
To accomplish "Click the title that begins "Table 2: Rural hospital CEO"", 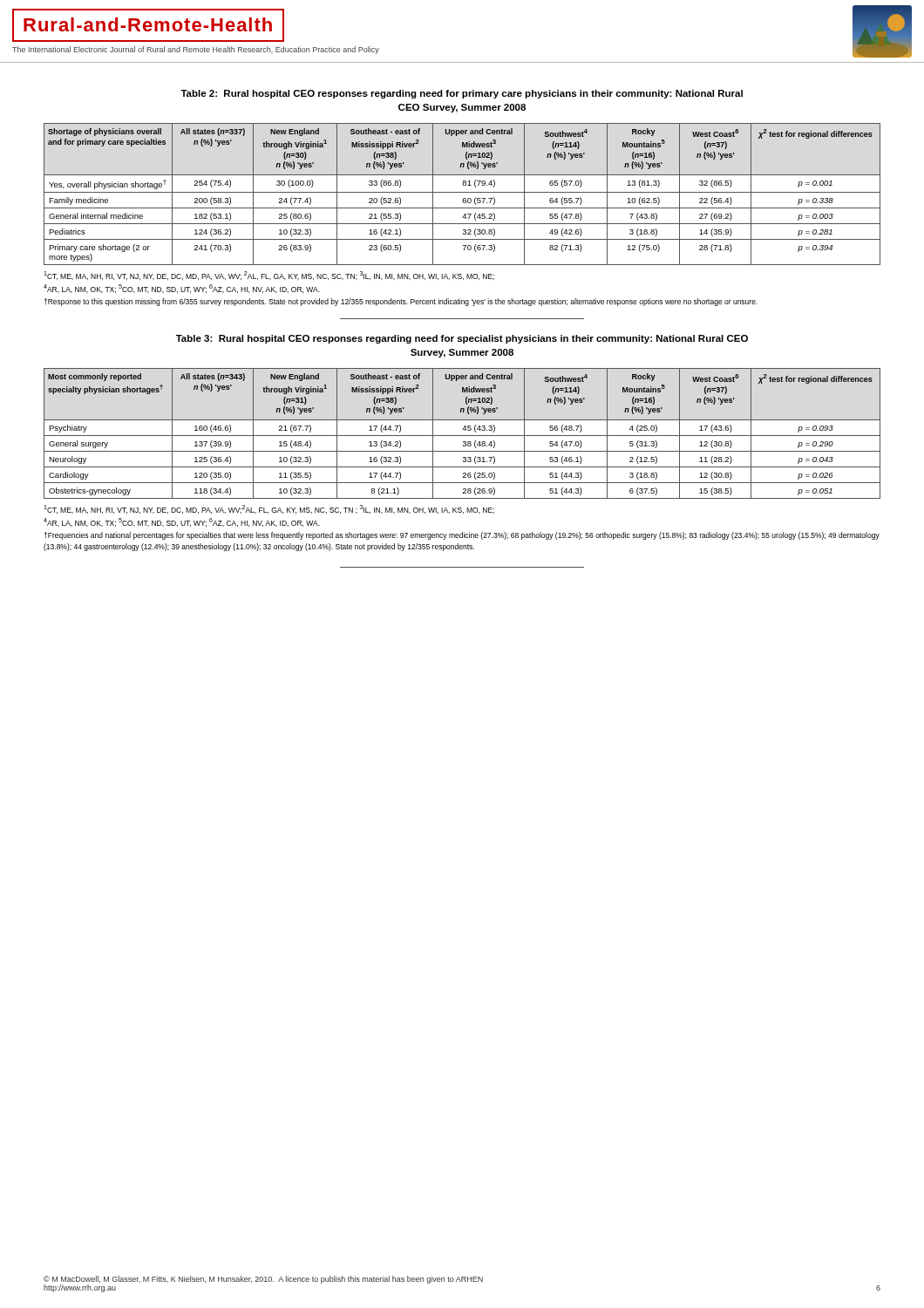I will point(462,100).
